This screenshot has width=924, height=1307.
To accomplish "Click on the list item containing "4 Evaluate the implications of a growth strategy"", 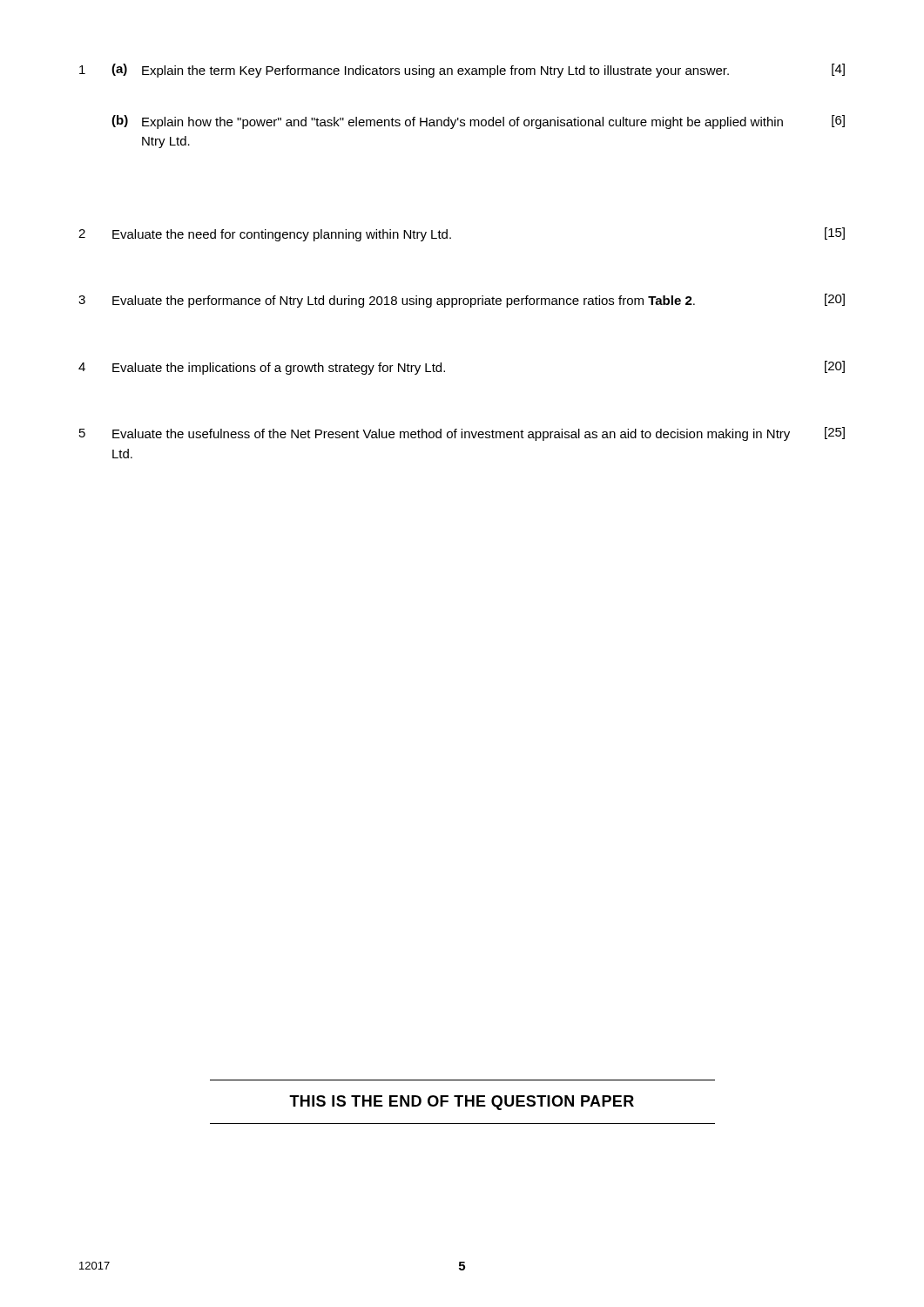I will (x=277, y=368).
